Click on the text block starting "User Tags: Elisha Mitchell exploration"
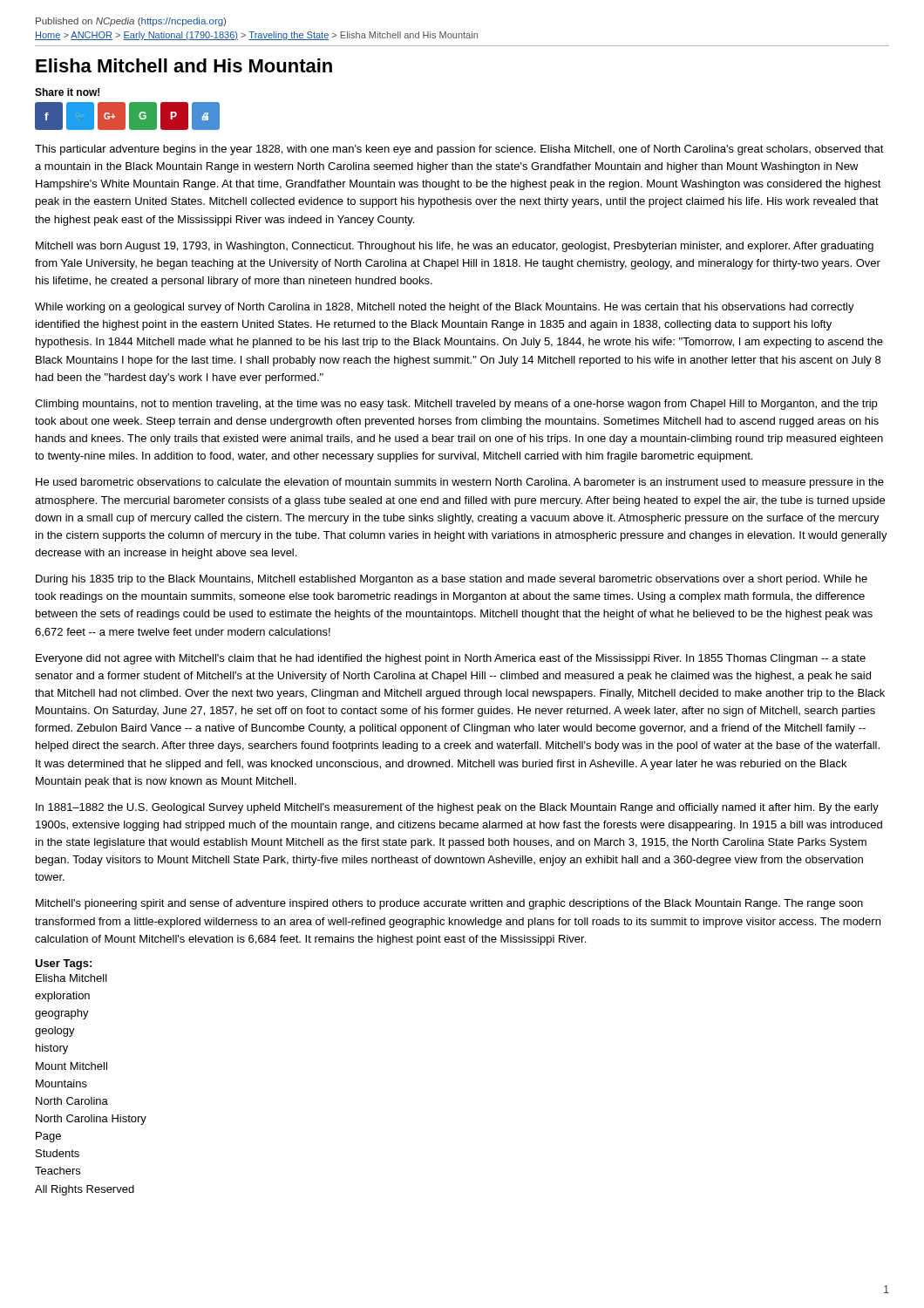This screenshot has height=1308, width=924. (91, 1076)
